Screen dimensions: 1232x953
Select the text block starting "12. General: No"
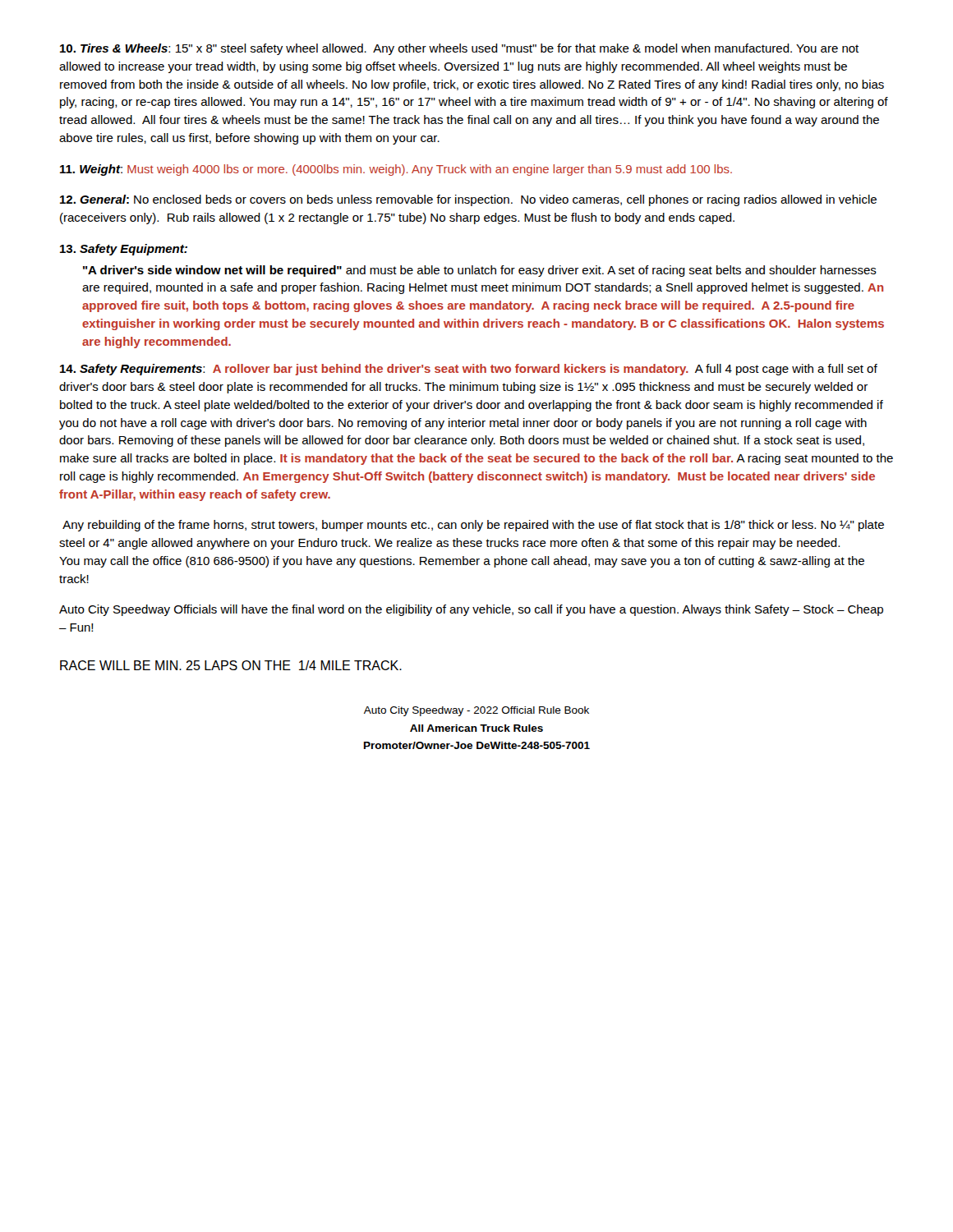[468, 208]
